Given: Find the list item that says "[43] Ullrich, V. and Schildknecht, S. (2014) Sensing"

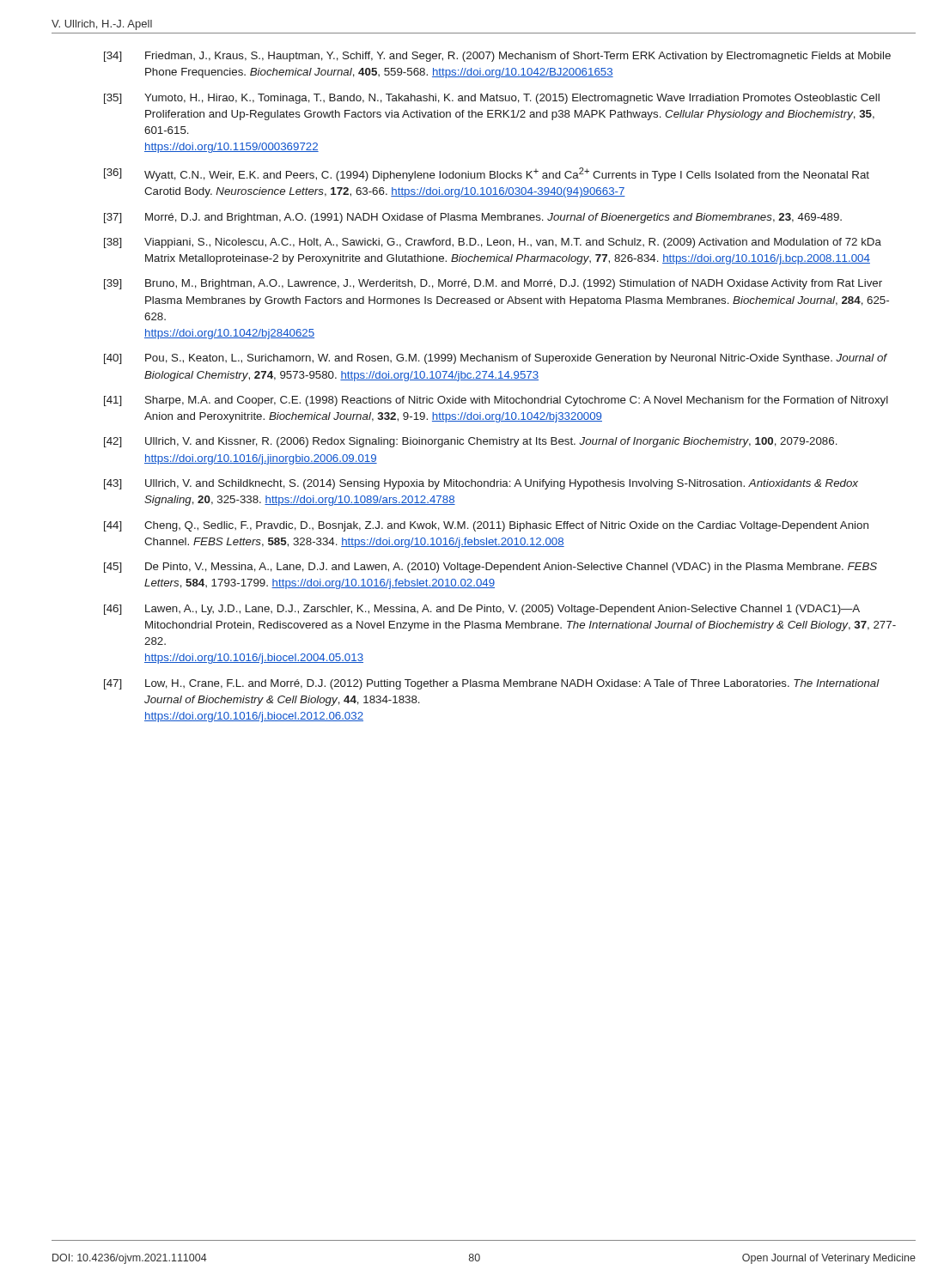Looking at the screenshot, I should tap(501, 491).
